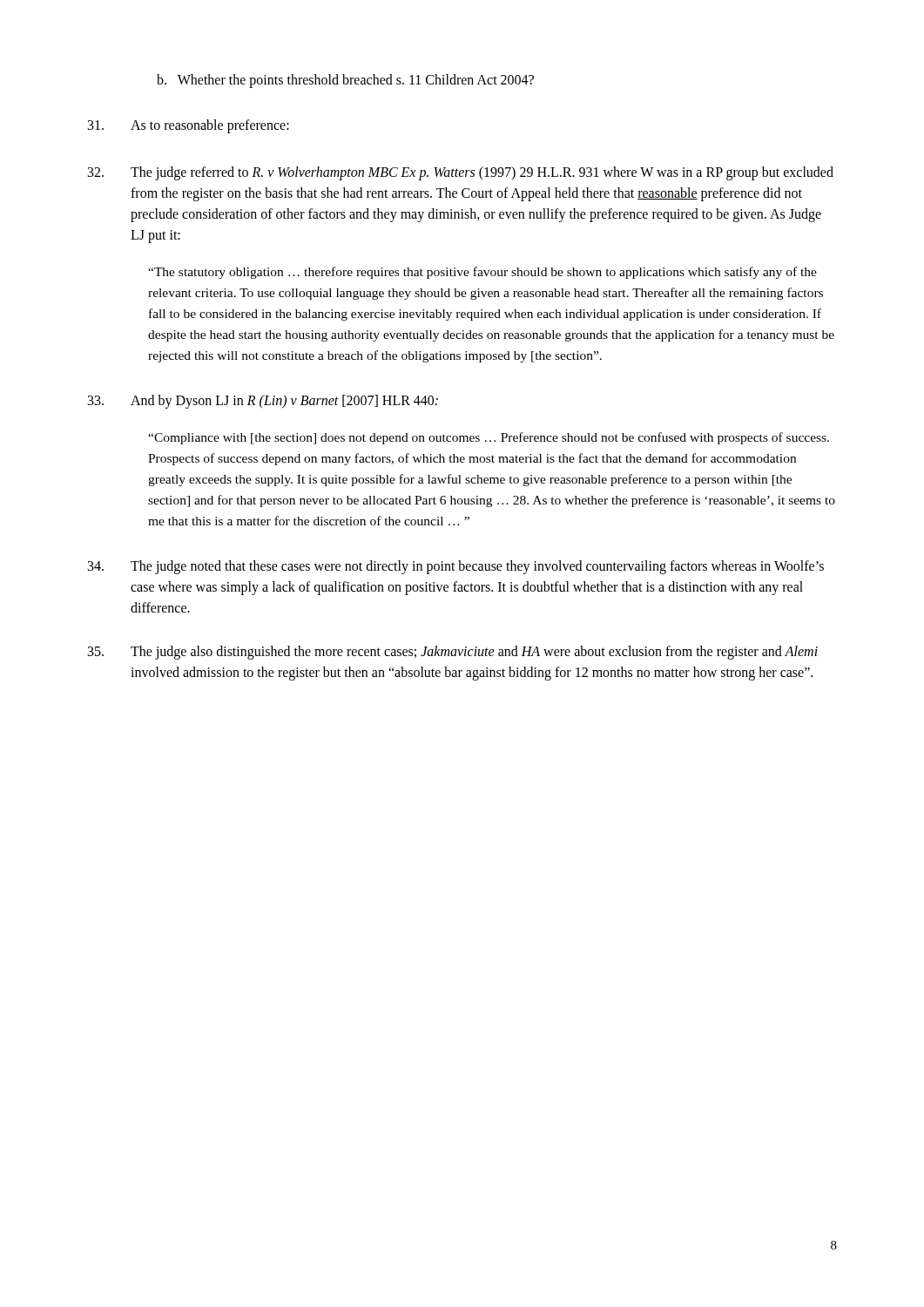Select the text block containing "“The statutory obligation … therefore requires that positive"
The height and width of the screenshot is (1307, 924).
(x=491, y=313)
